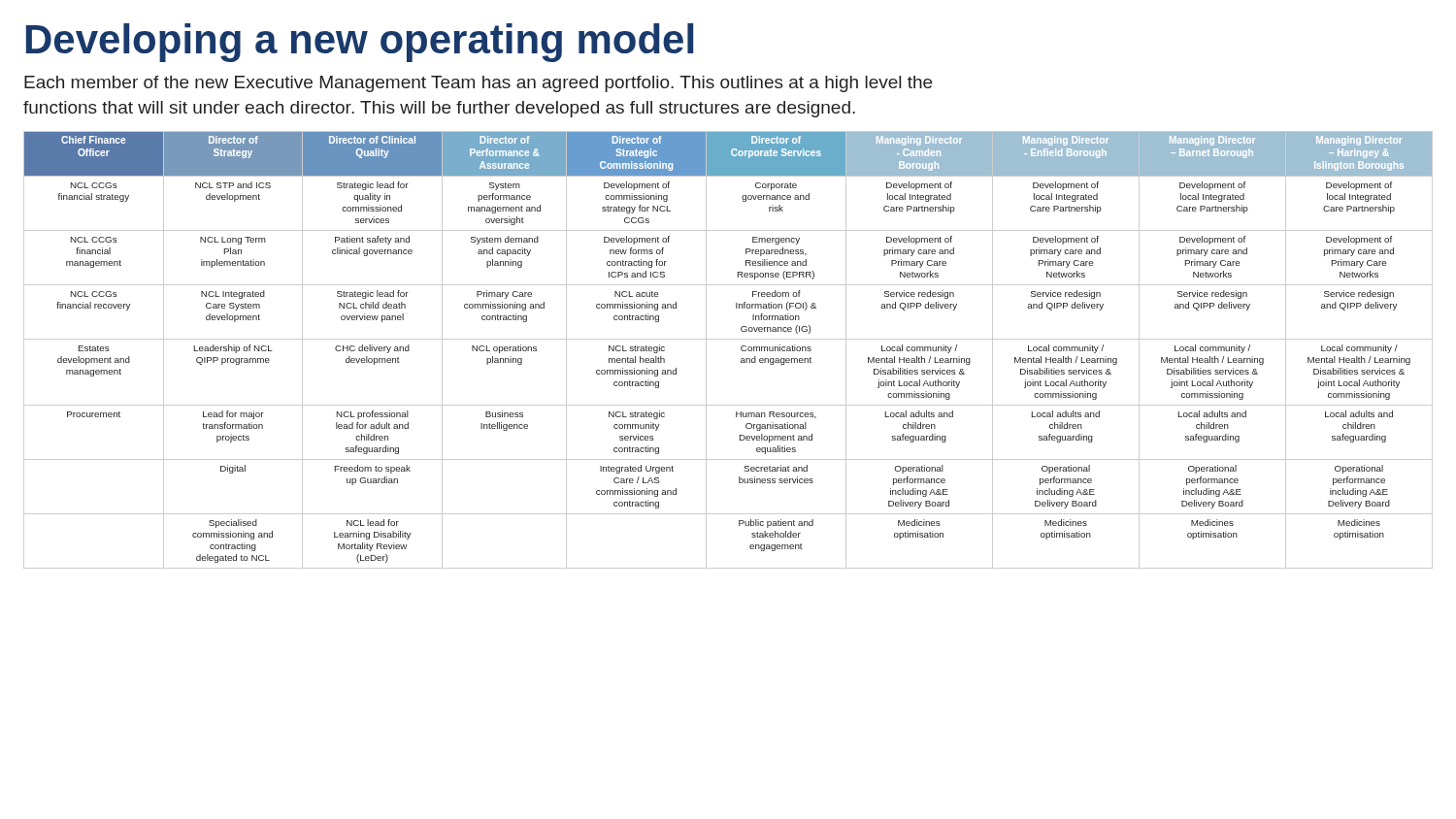Click the passage that begins "Each member of the new Executive Management"

[x=728, y=95]
